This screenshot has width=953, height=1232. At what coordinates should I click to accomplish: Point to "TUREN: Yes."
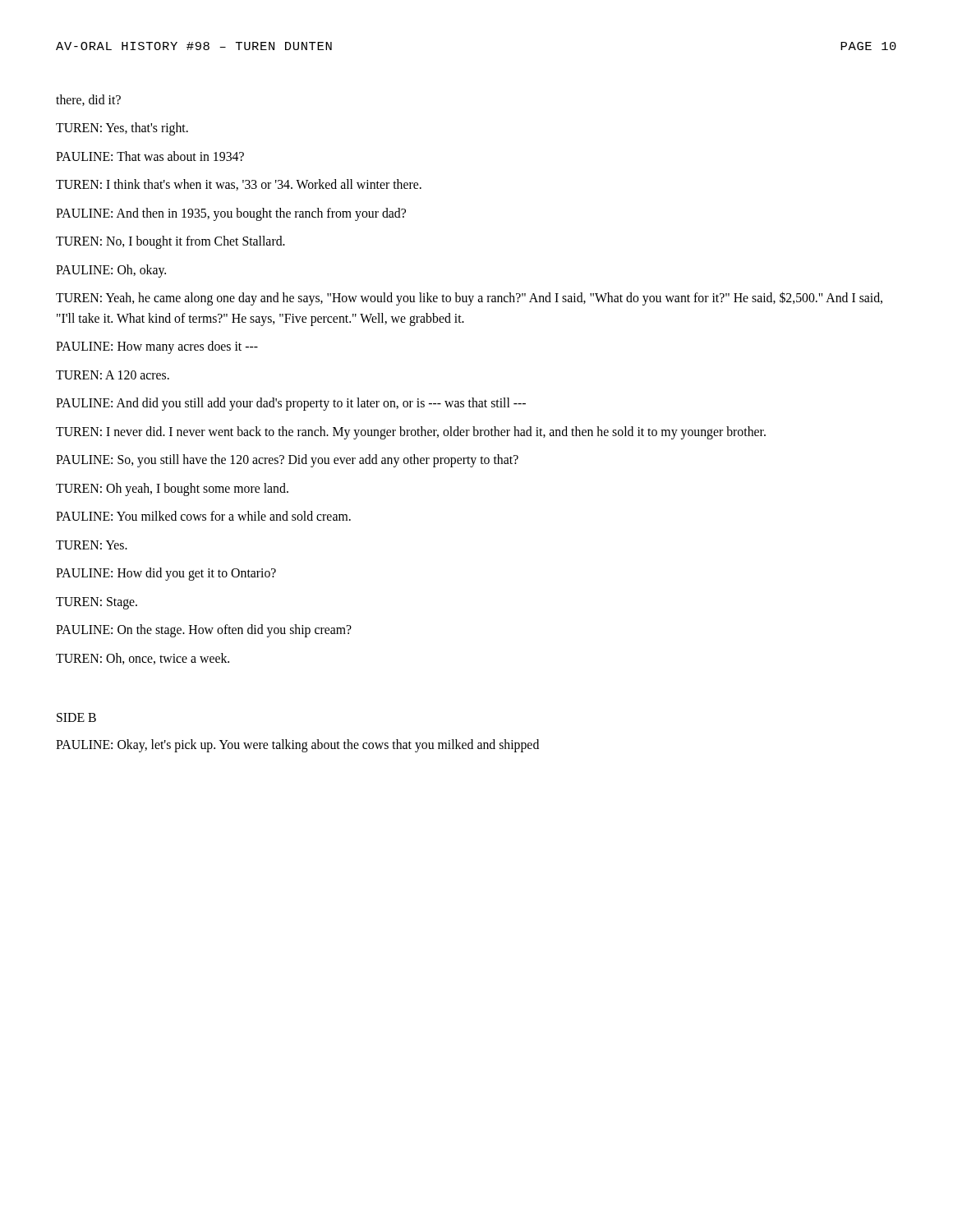coord(92,545)
